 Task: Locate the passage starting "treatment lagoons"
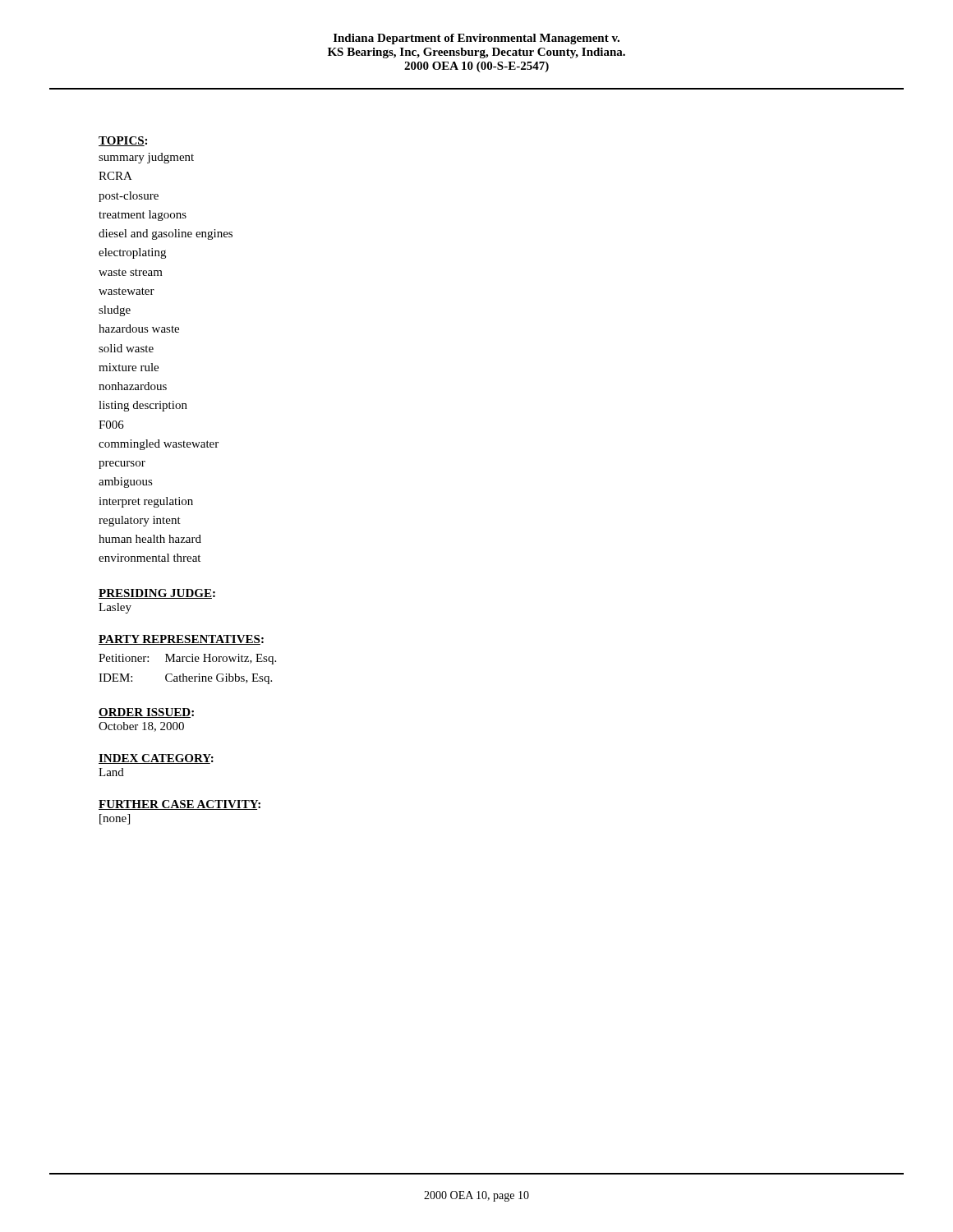(143, 214)
